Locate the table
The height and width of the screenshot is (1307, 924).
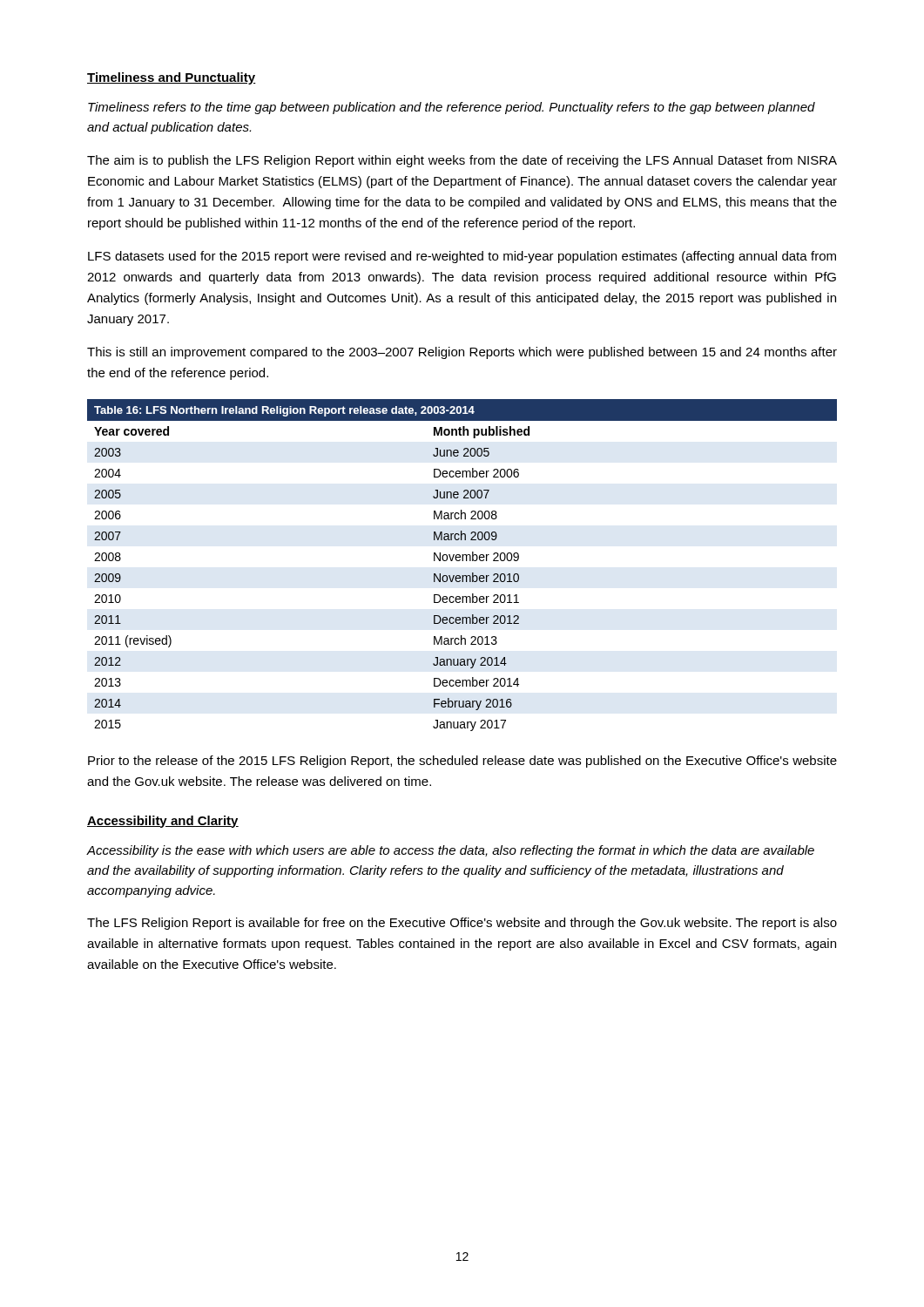click(x=462, y=566)
